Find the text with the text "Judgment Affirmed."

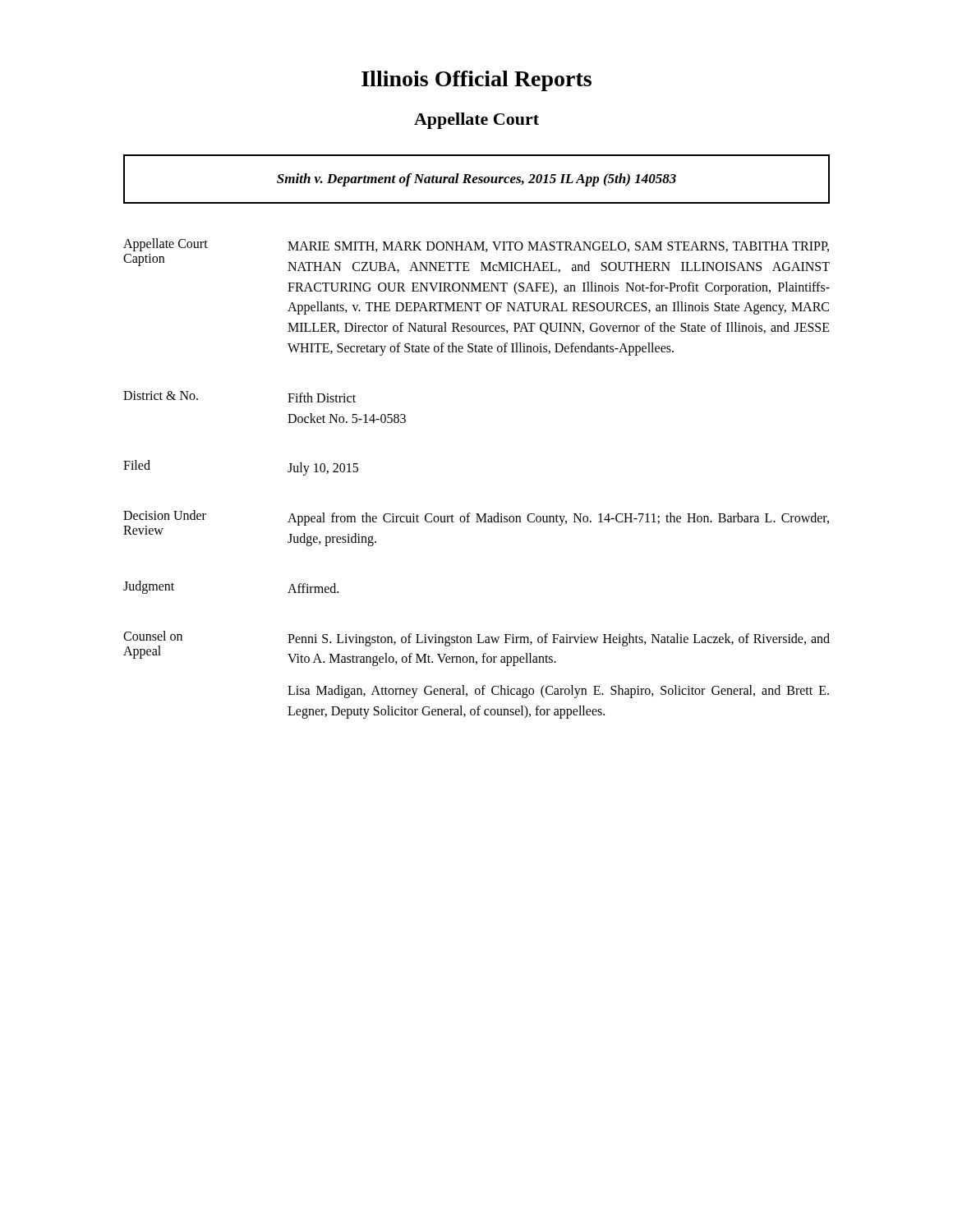[150, 587]
